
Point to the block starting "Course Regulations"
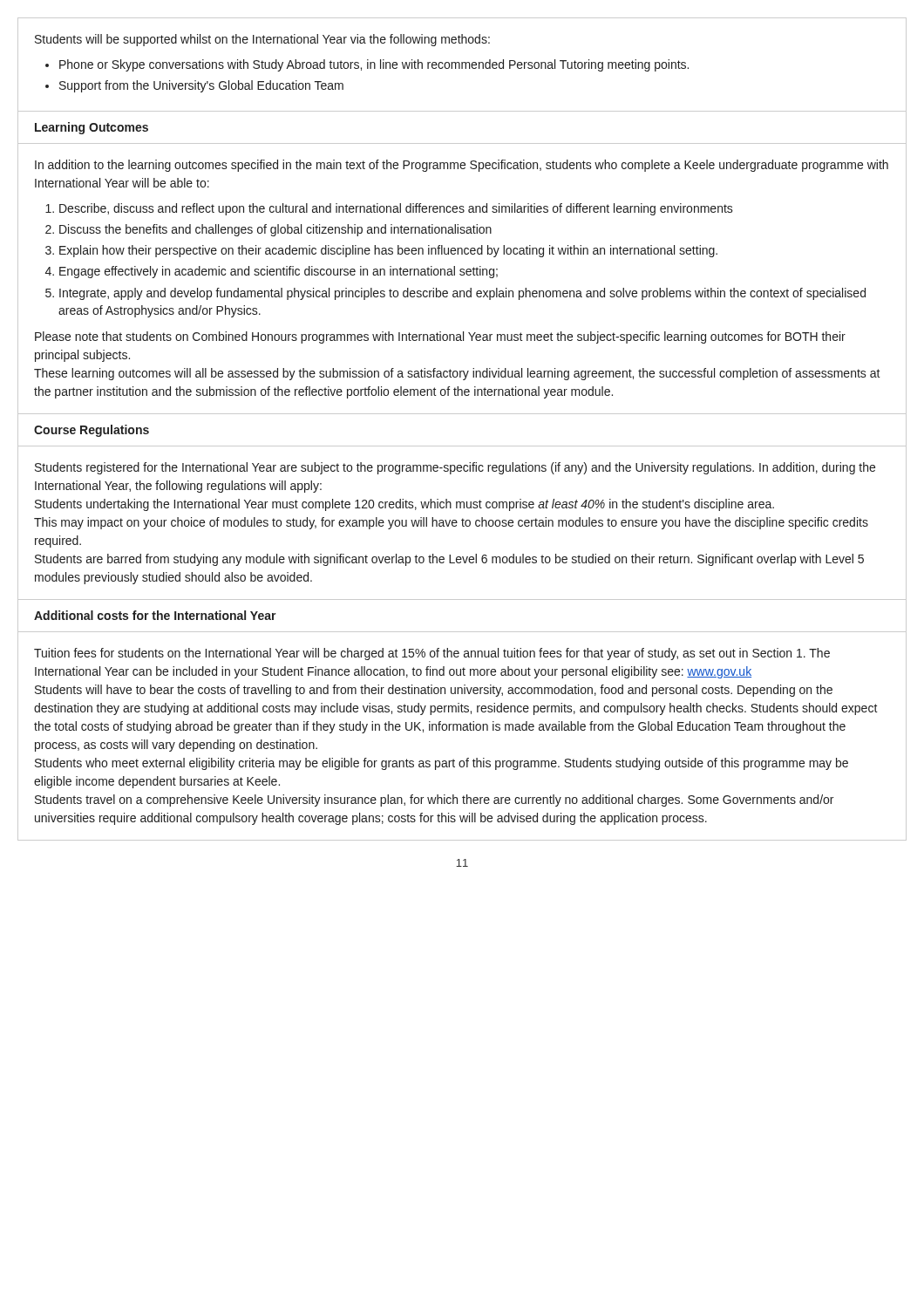92,430
